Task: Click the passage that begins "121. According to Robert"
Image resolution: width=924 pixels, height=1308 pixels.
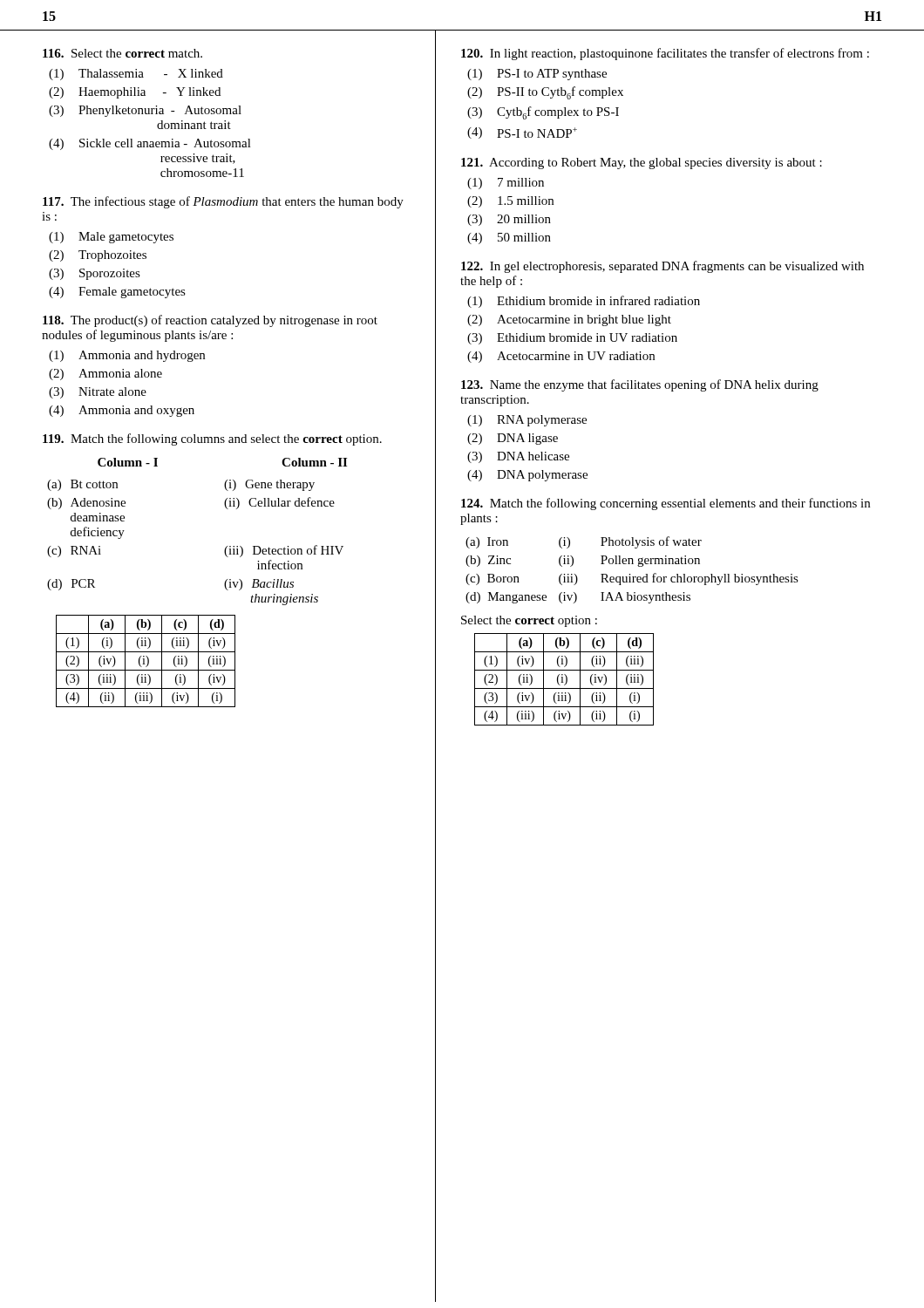Action: click(x=642, y=164)
